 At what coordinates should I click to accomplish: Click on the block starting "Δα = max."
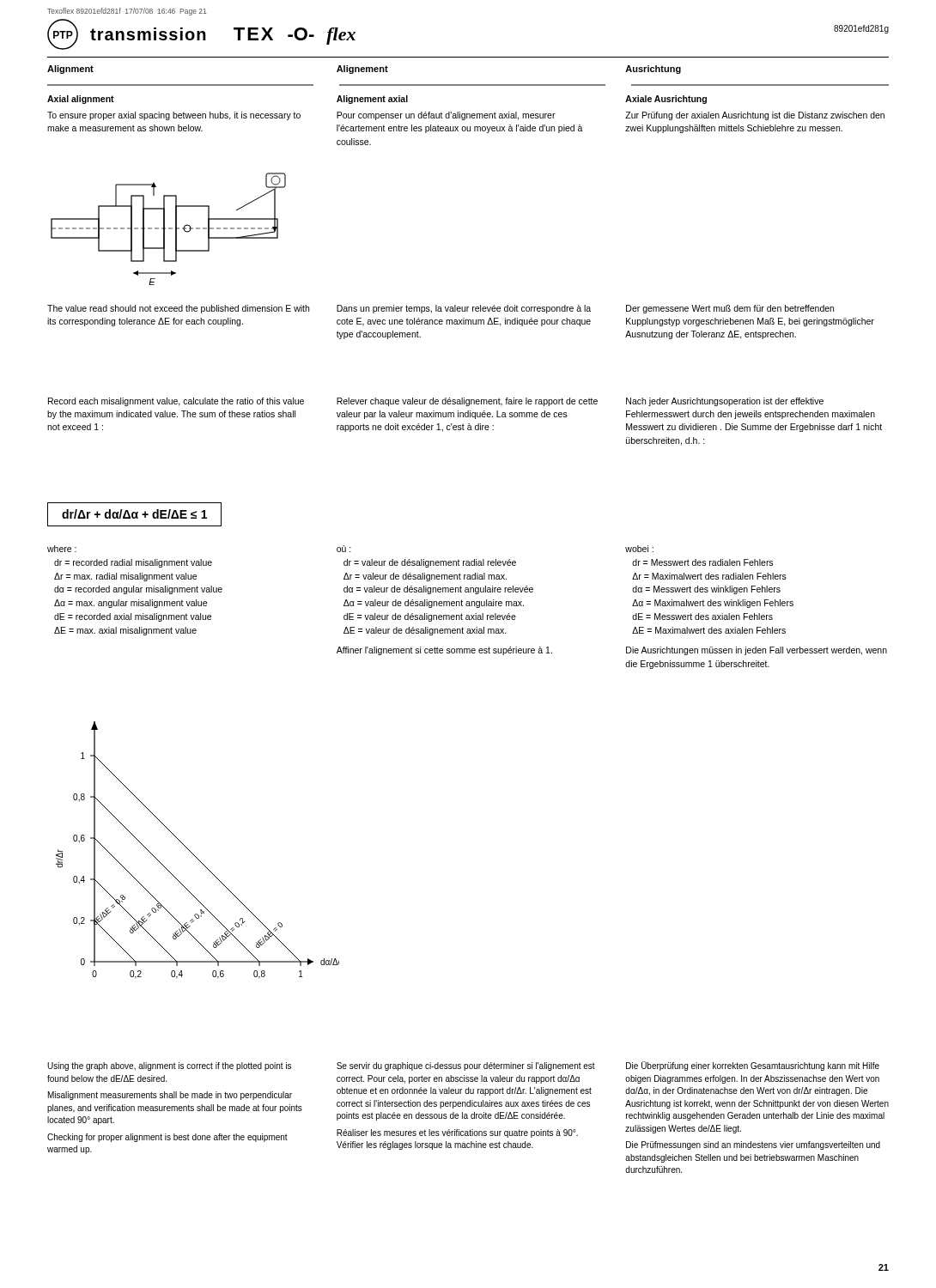point(131,603)
